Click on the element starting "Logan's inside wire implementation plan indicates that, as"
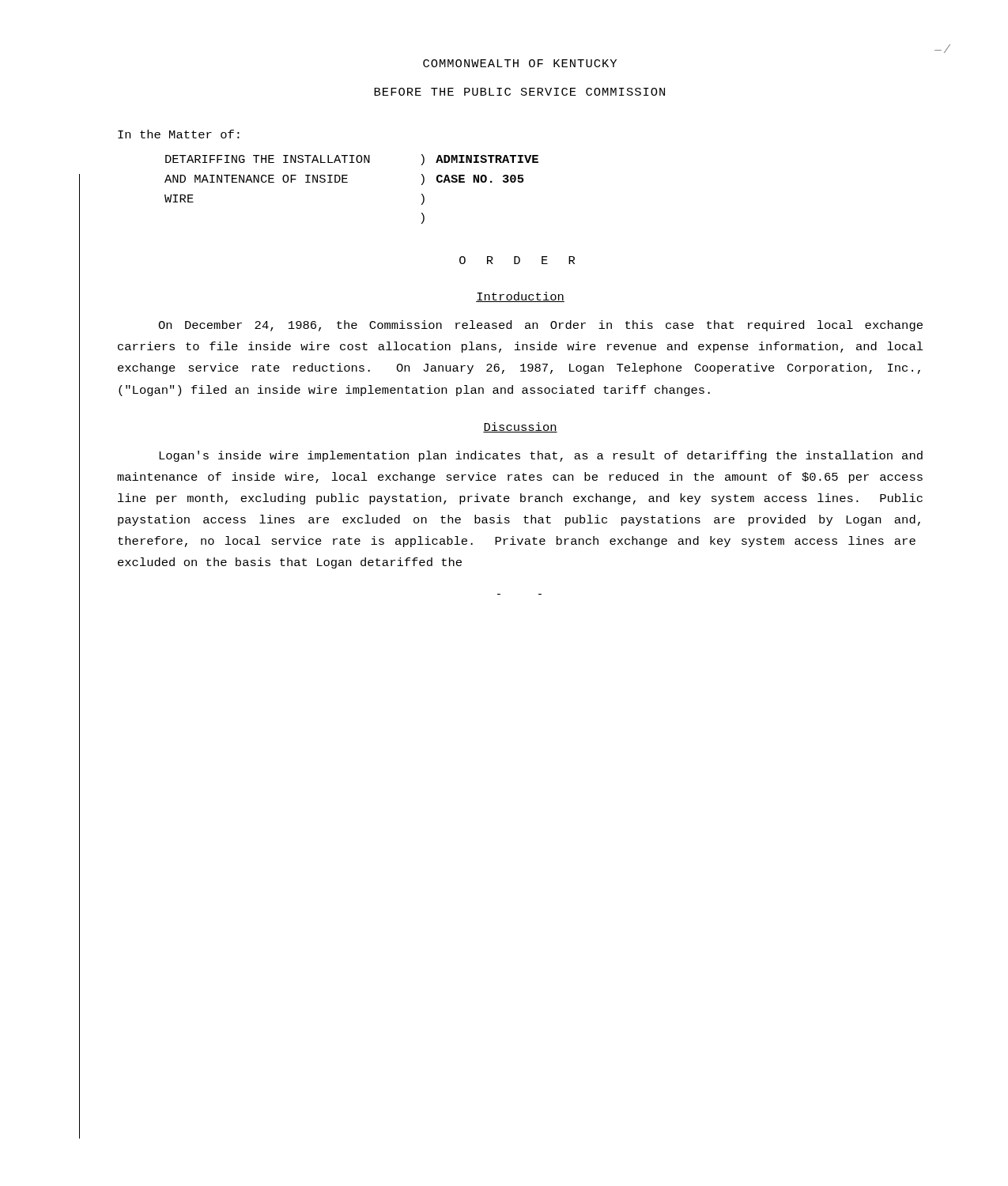This screenshot has width=1008, height=1186. [520, 510]
